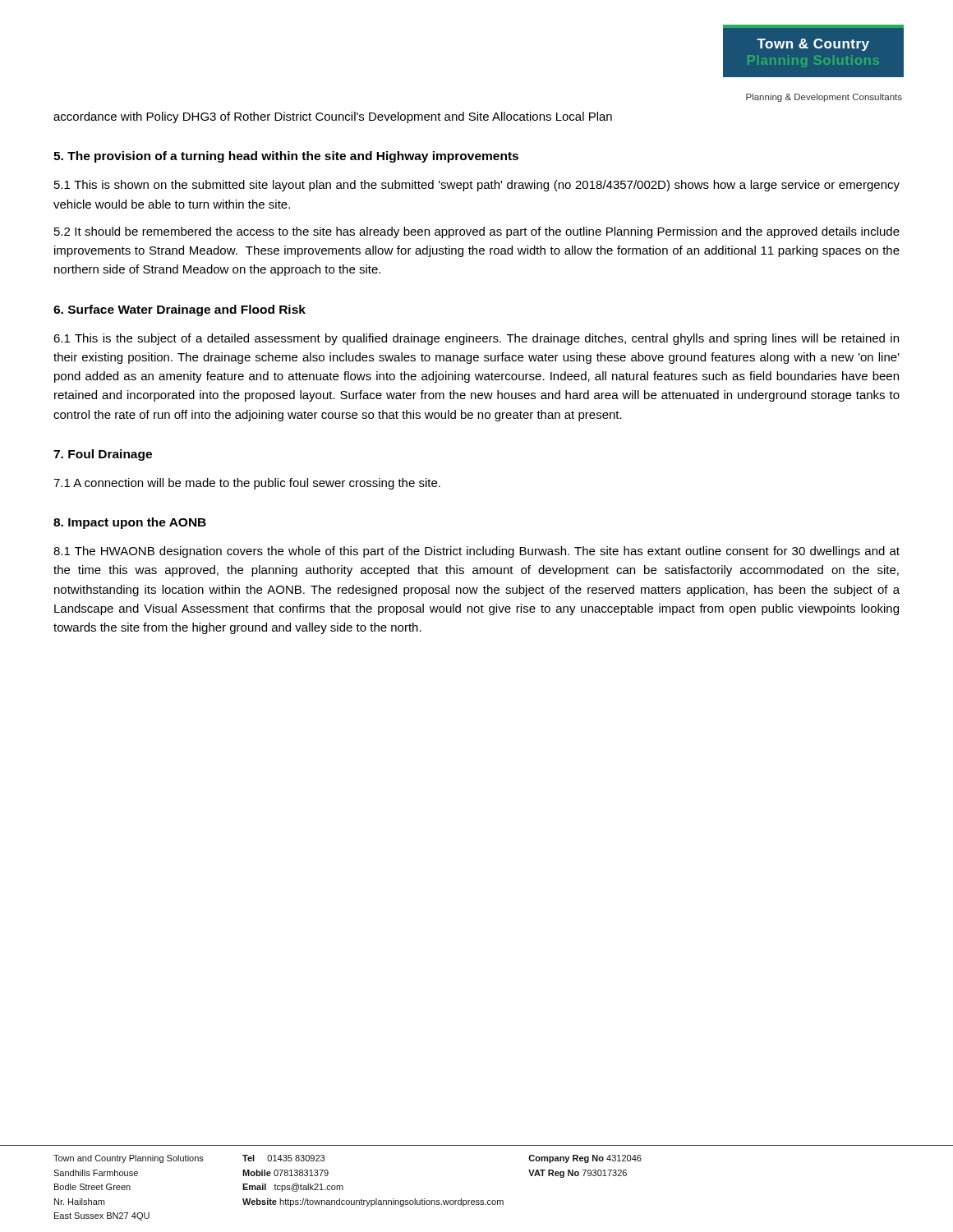Navigate to the passage starting "8. Impact upon the AONB"
953x1232 pixels.
pos(130,522)
